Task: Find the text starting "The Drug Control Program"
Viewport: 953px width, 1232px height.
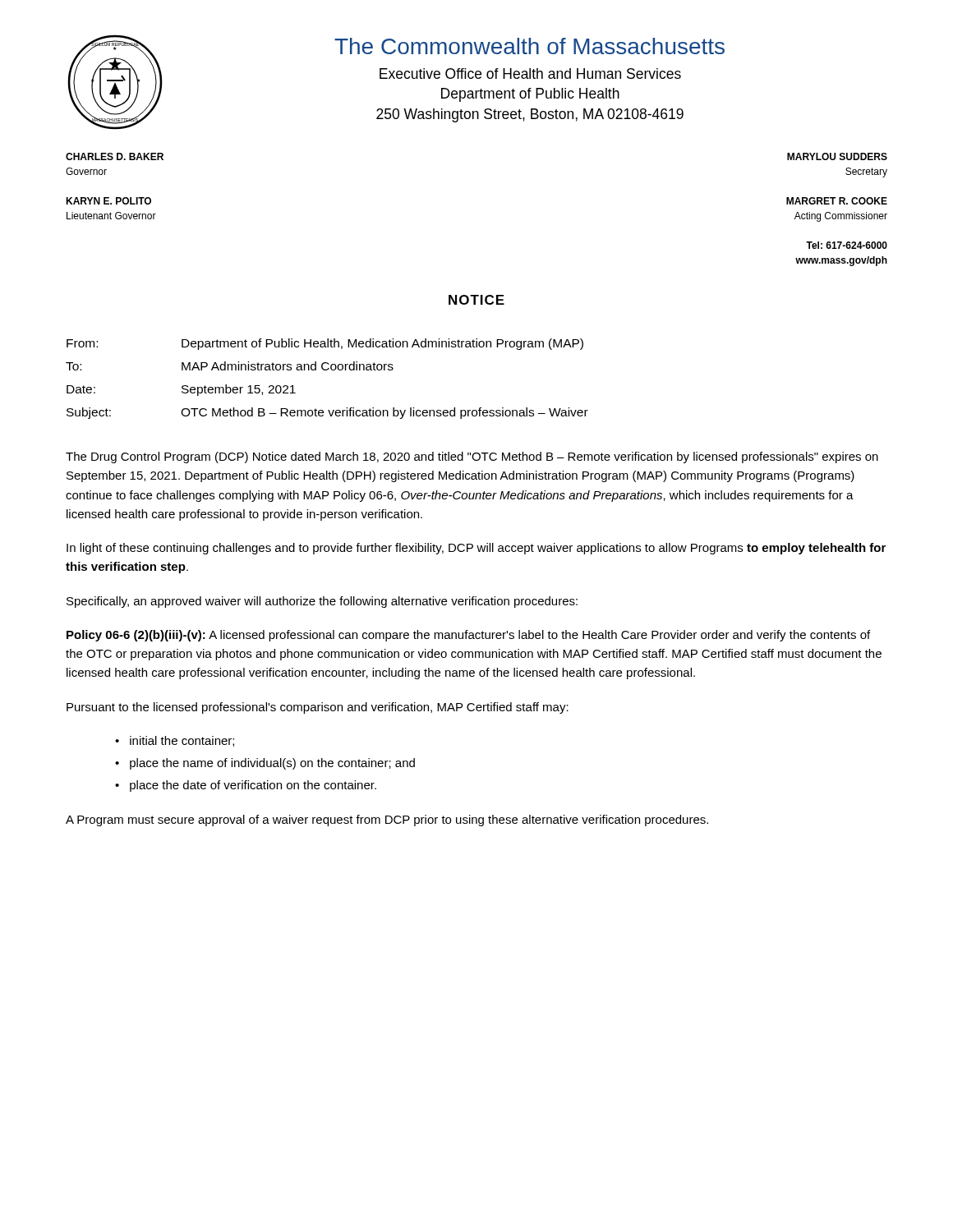Action: tap(472, 485)
